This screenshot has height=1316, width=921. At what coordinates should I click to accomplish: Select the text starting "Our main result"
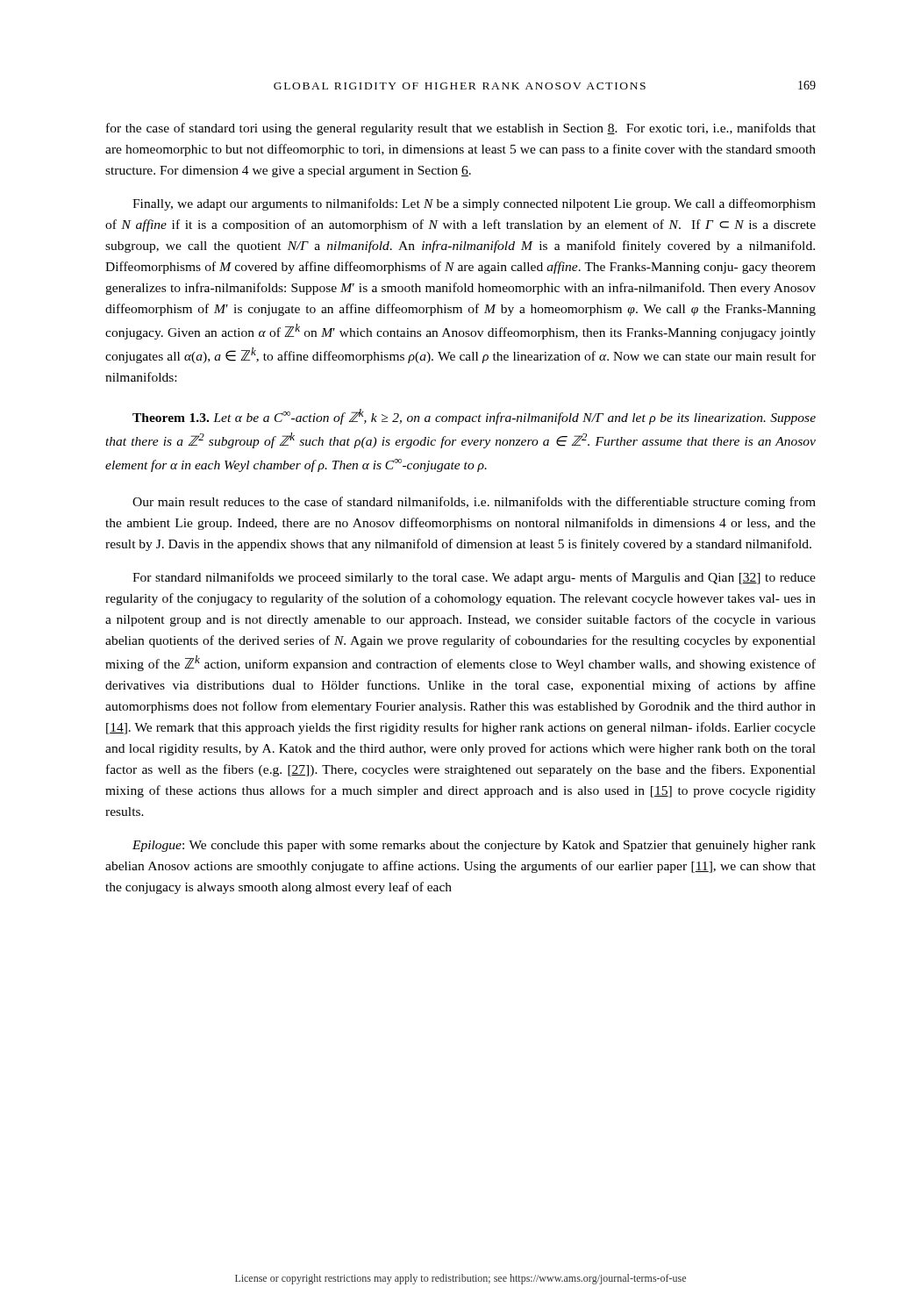460,522
